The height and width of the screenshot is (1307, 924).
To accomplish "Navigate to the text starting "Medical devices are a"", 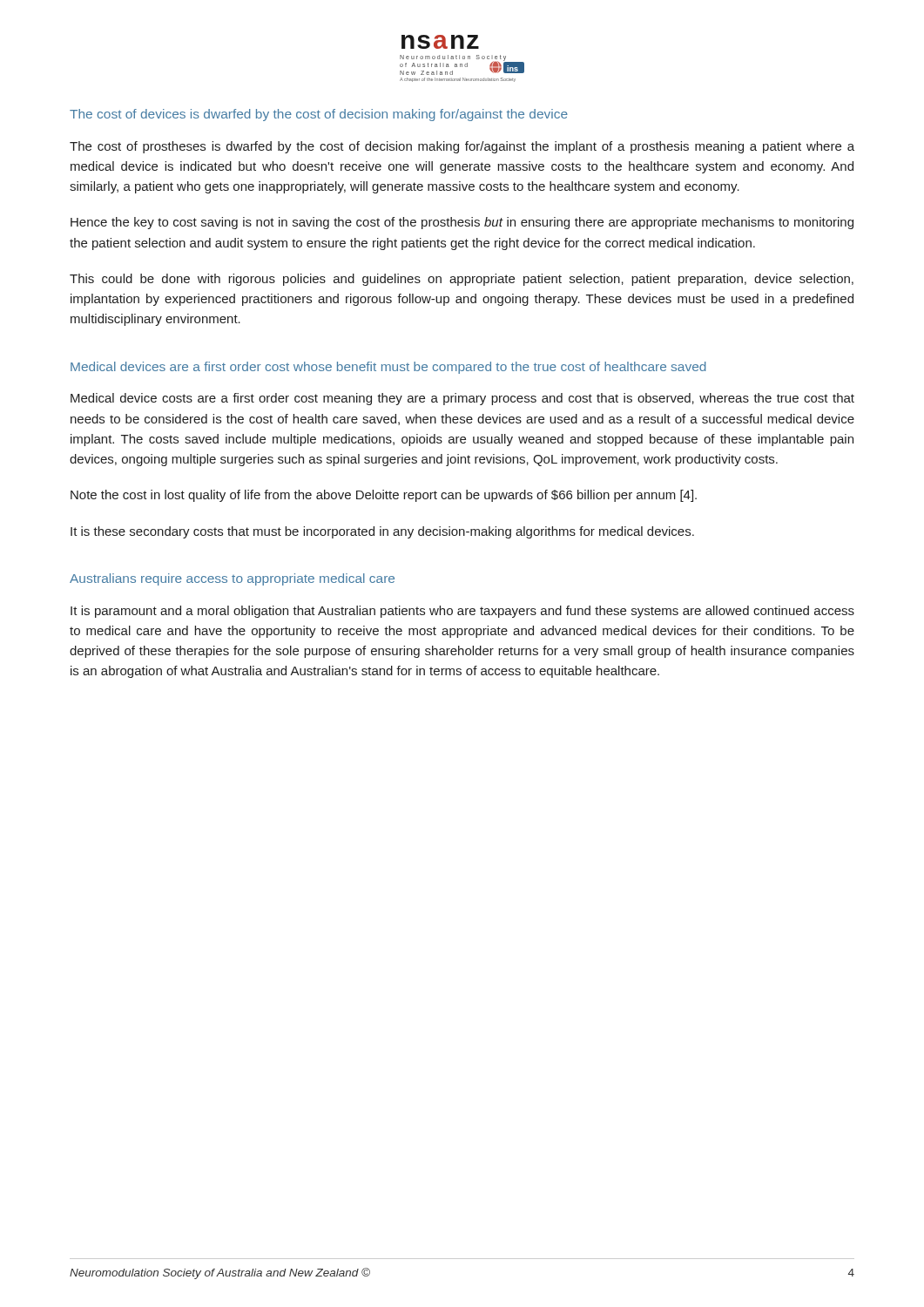I will 388,366.
